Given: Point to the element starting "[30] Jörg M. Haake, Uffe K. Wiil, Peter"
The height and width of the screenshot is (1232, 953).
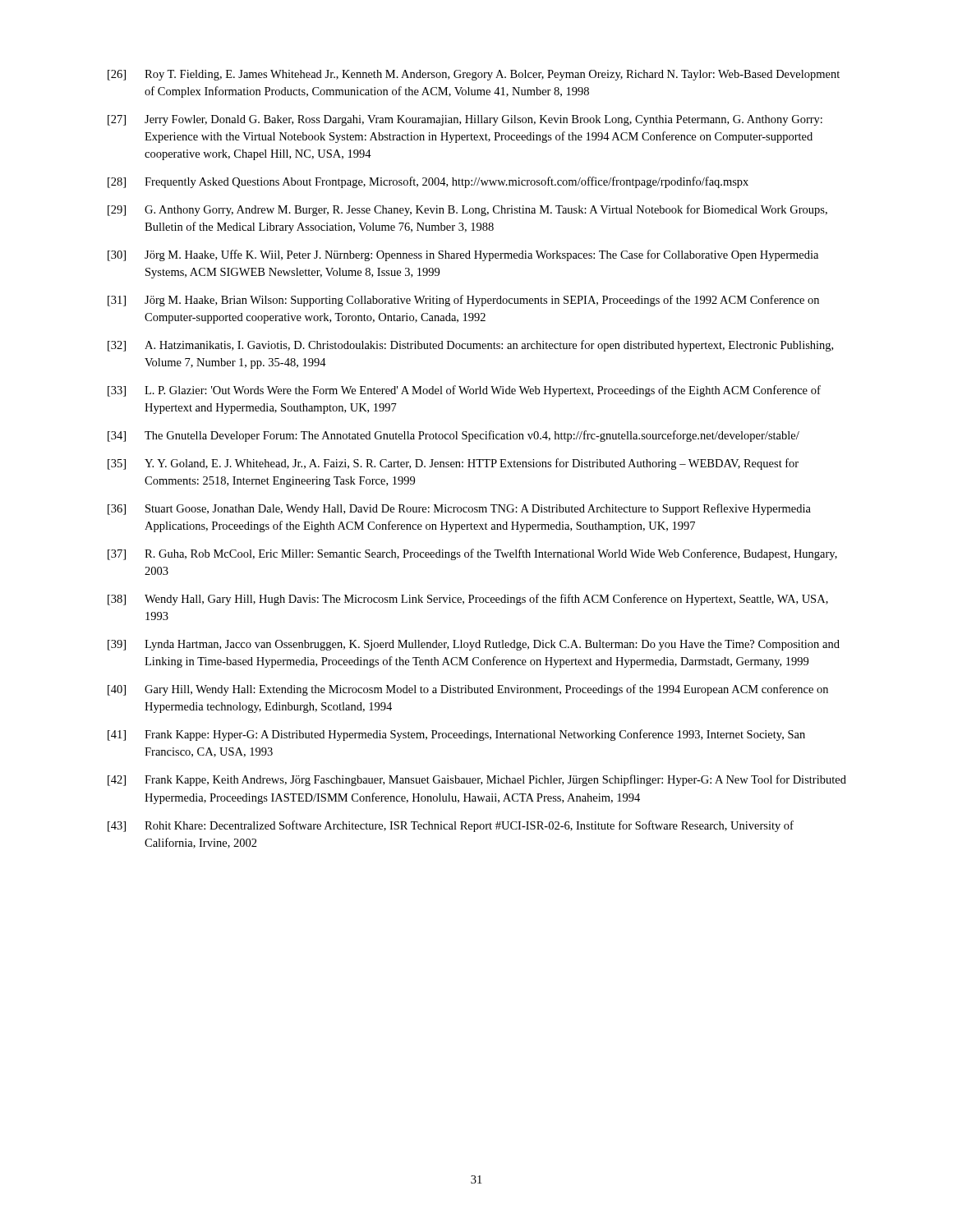Looking at the screenshot, I should (x=476, y=264).
